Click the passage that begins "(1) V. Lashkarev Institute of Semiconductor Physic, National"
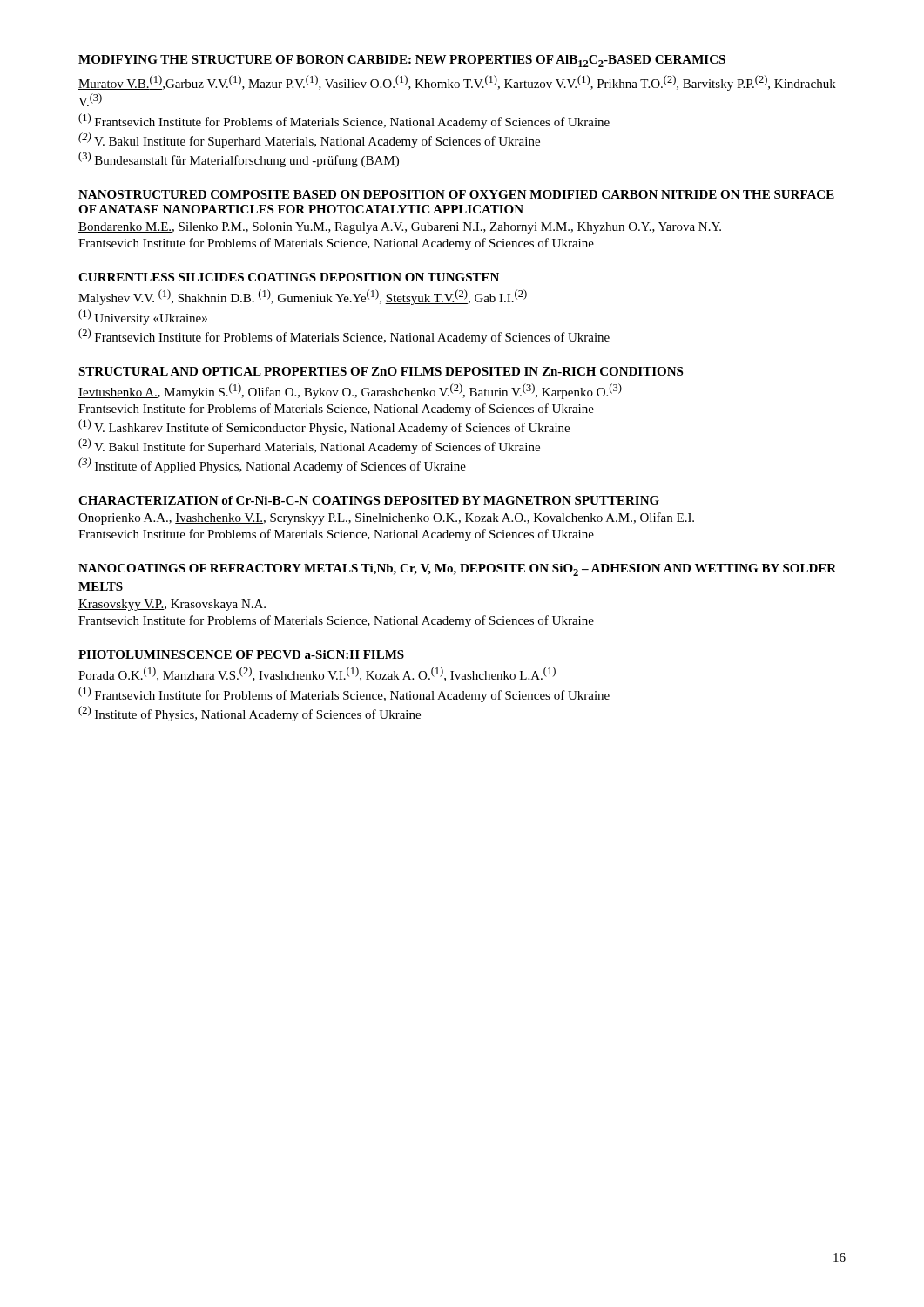 324,426
